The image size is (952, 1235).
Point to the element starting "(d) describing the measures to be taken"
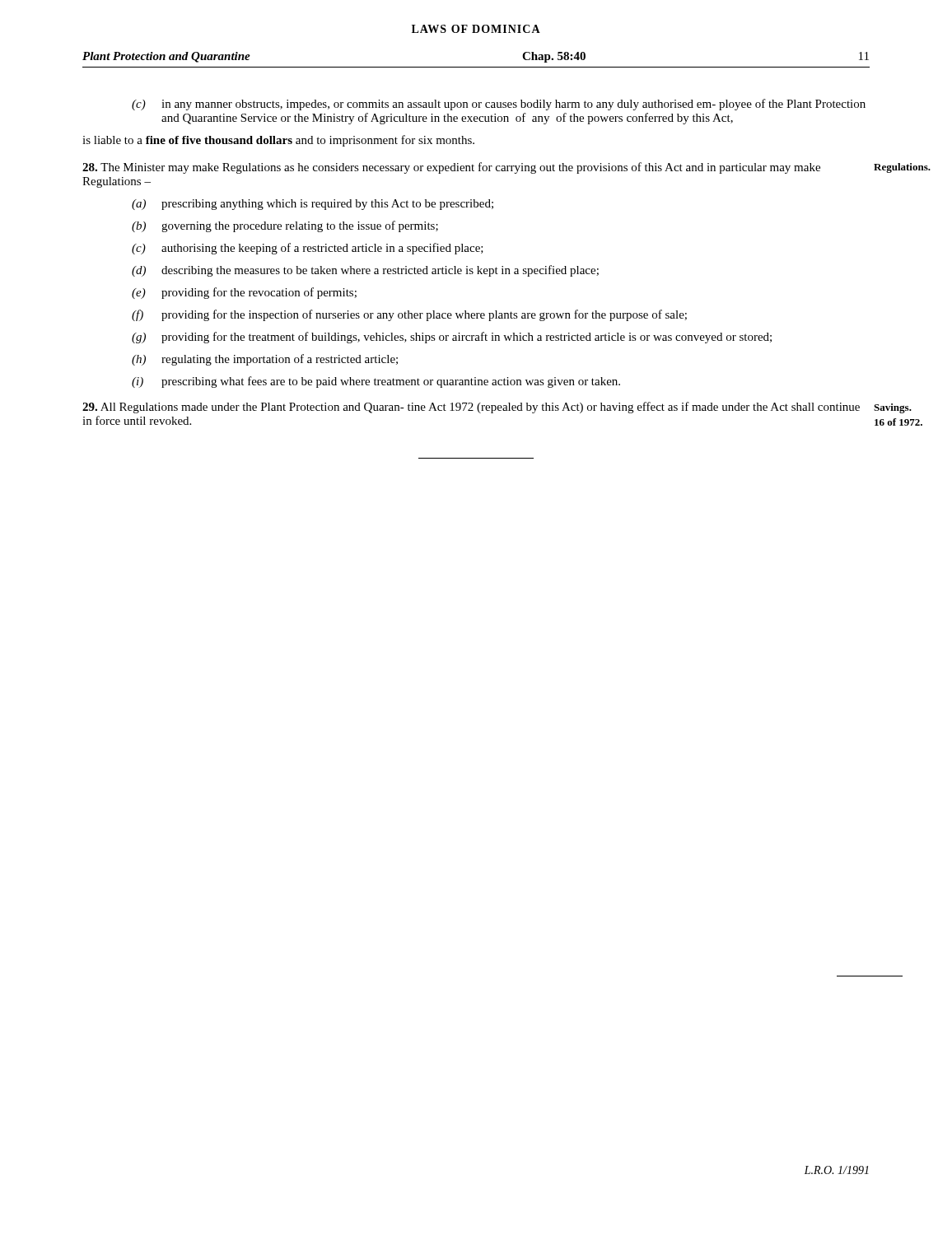click(x=501, y=270)
